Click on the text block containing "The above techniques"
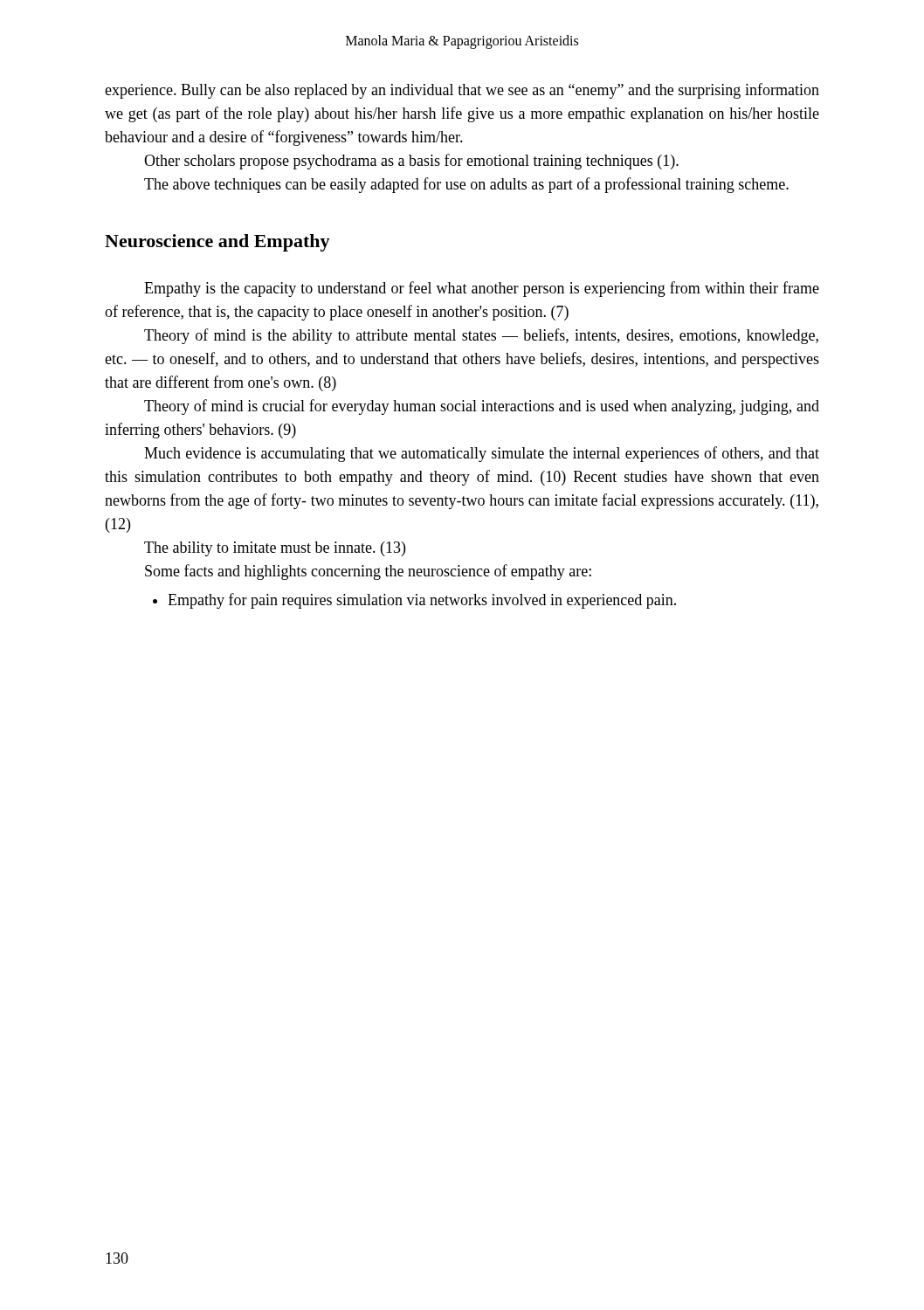This screenshot has height=1310, width=924. tap(462, 185)
